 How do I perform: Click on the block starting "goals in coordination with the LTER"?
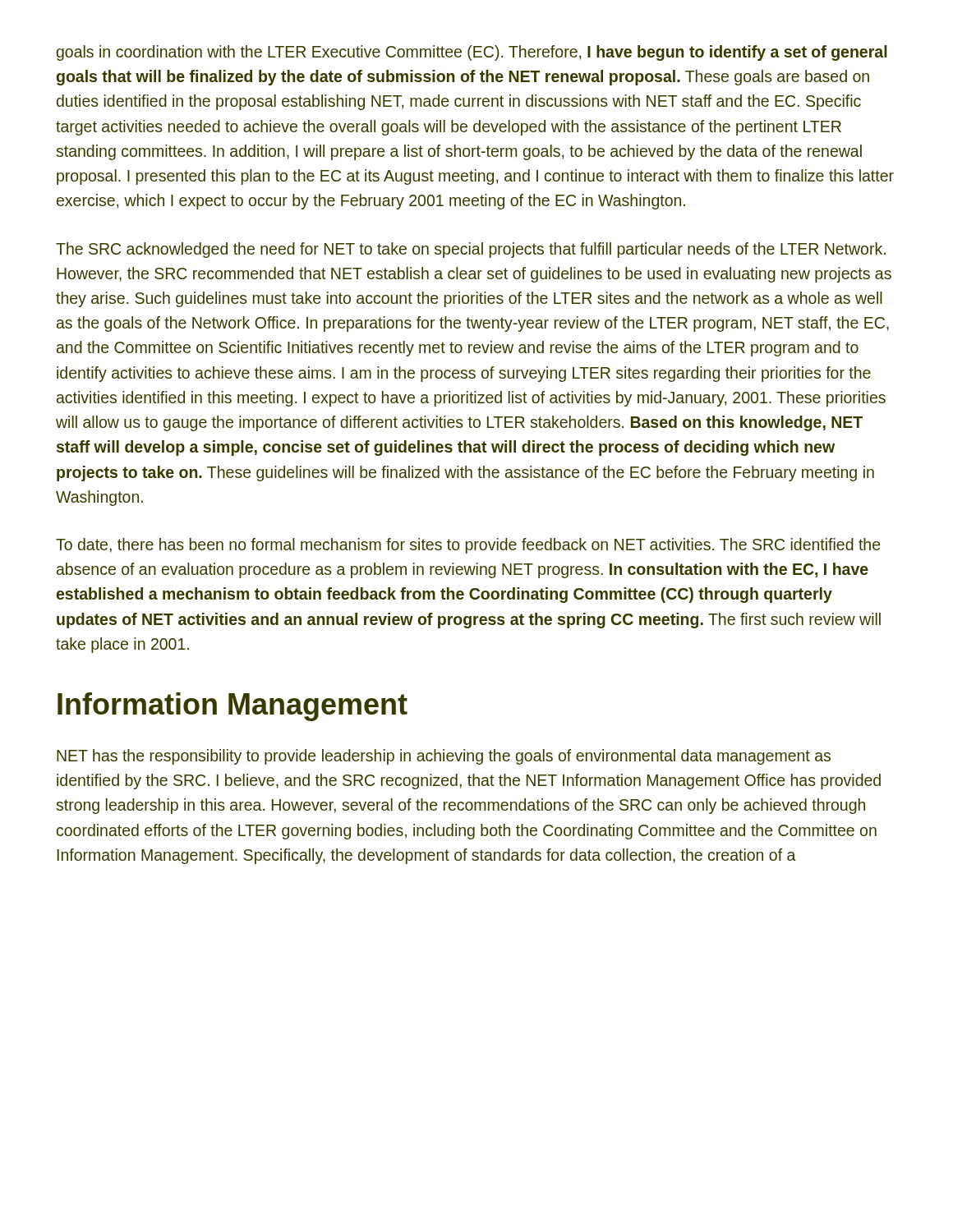click(x=475, y=126)
